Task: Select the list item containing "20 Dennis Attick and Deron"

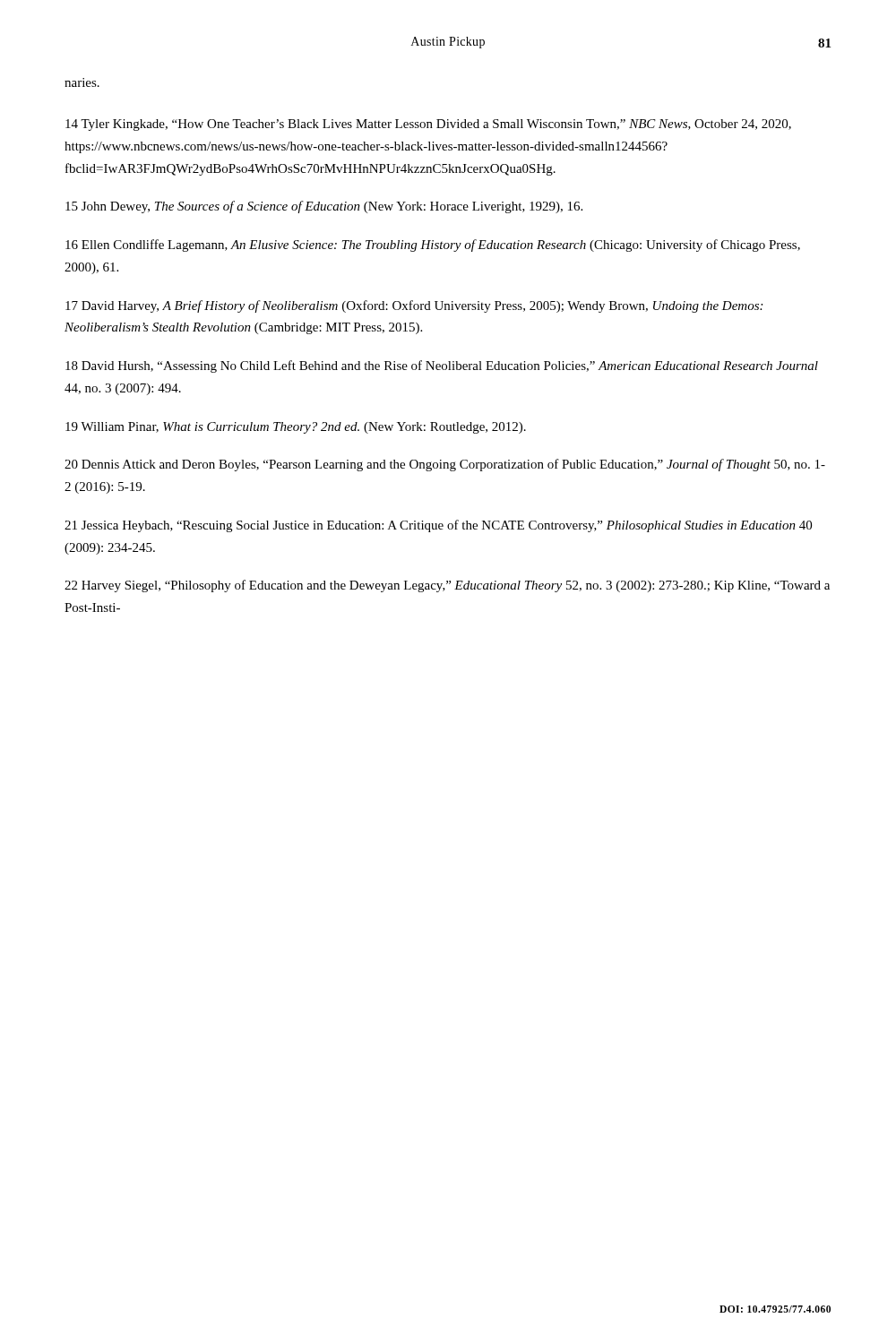Action: (448, 476)
